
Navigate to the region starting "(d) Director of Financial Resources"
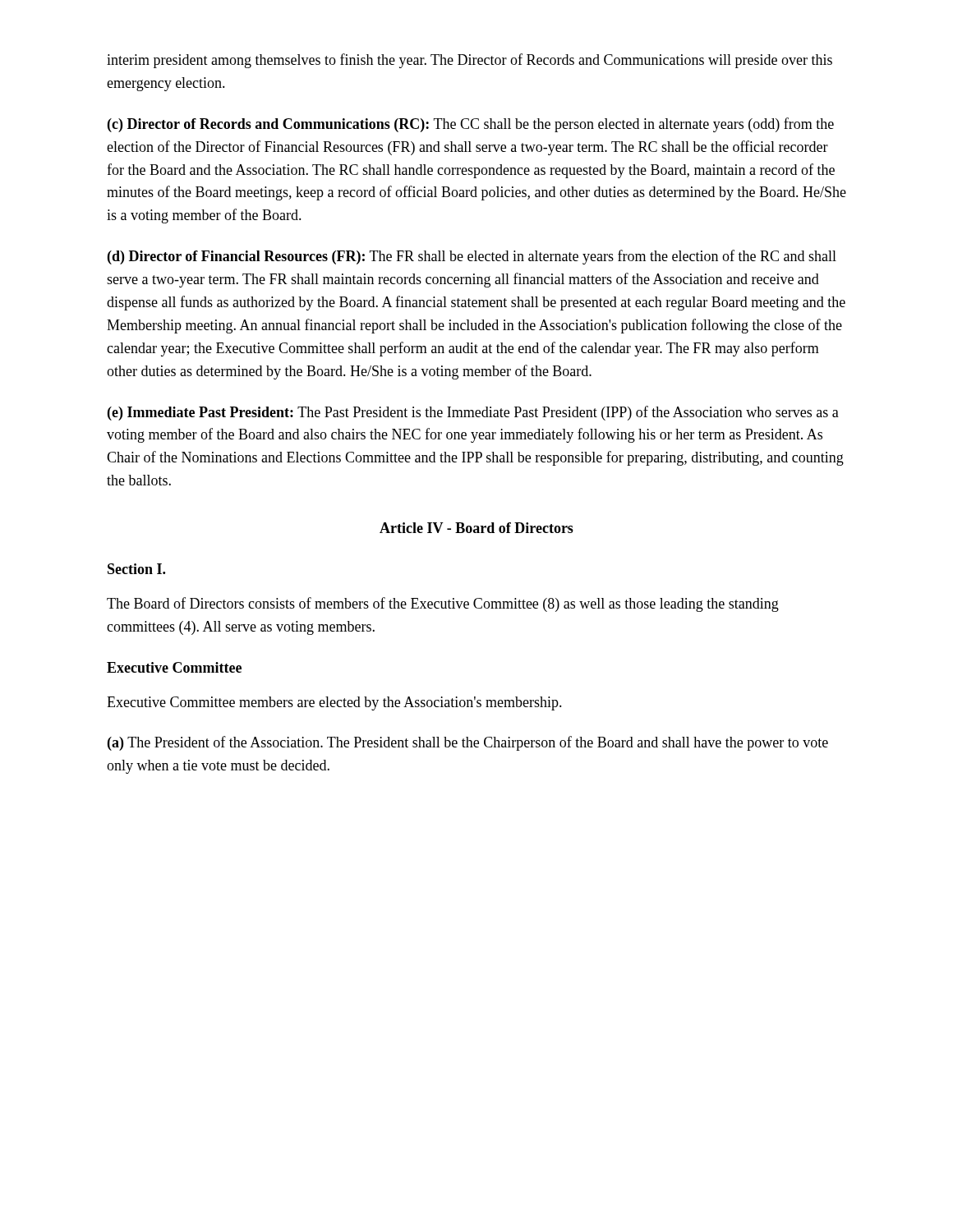point(476,314)
